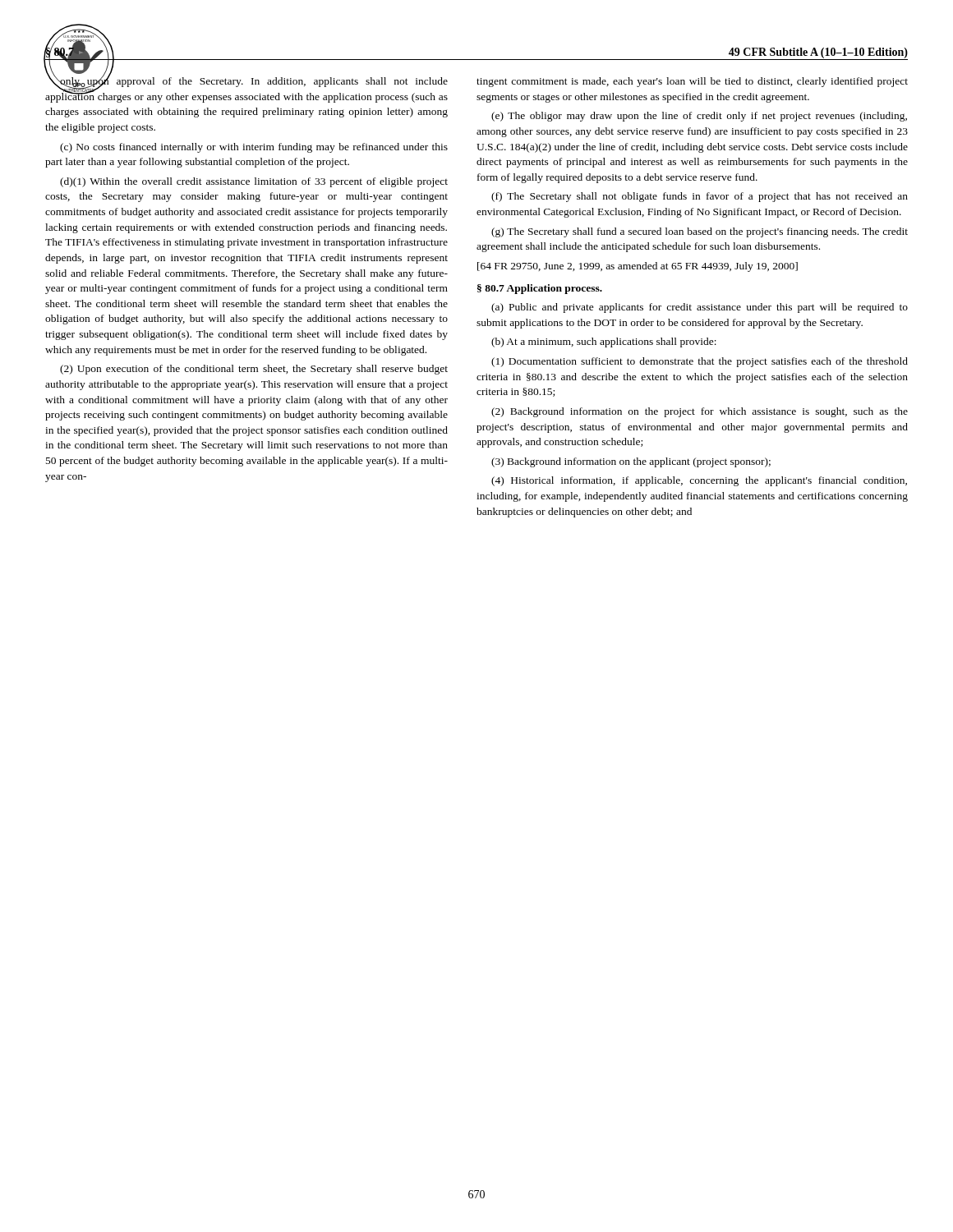Click on the text block with the text "tingent commitment is made, each"
This screenshot has width=953, height=1232.
[692, 297]
